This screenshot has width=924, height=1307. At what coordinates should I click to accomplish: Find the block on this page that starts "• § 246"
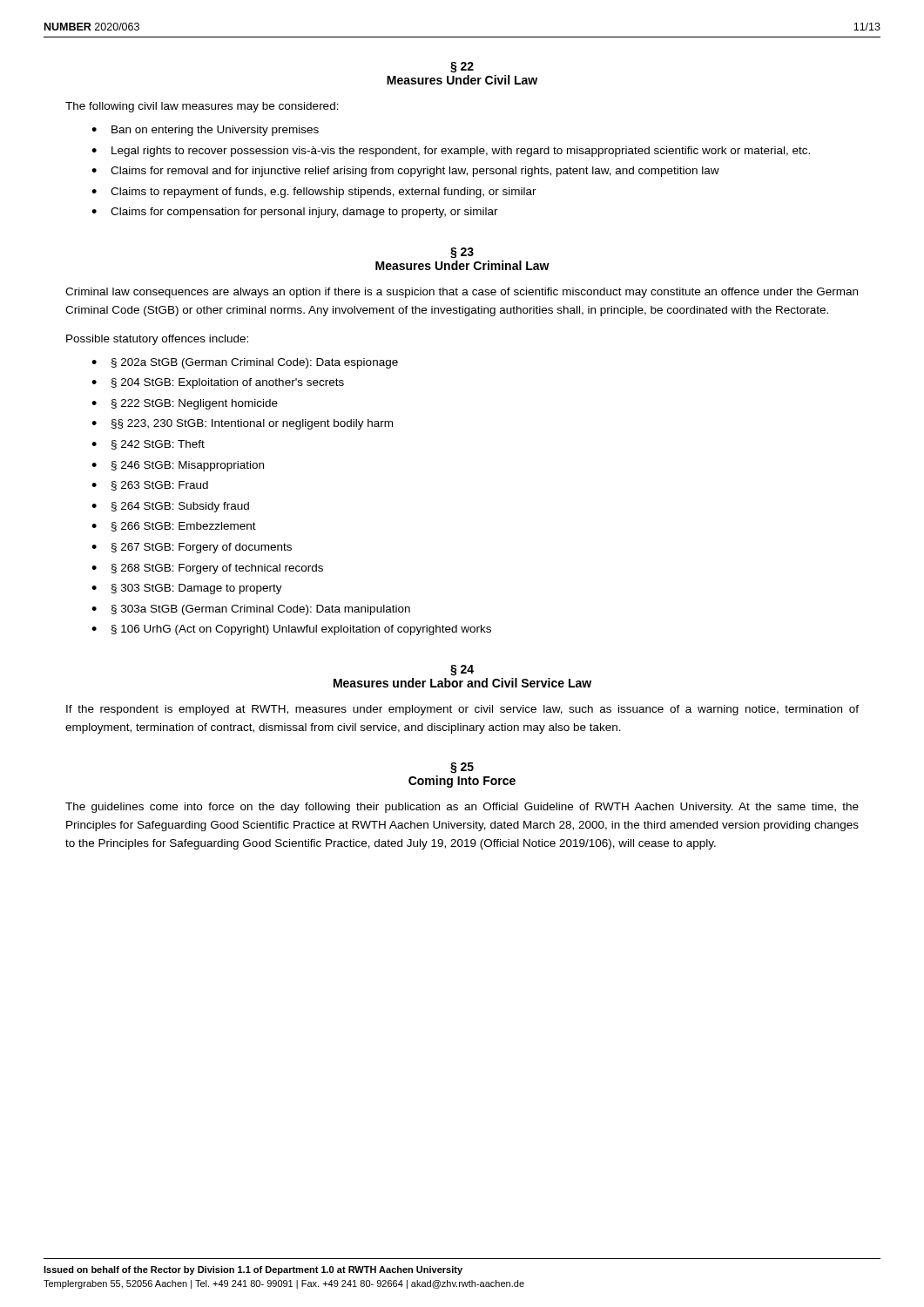[178, 466]
